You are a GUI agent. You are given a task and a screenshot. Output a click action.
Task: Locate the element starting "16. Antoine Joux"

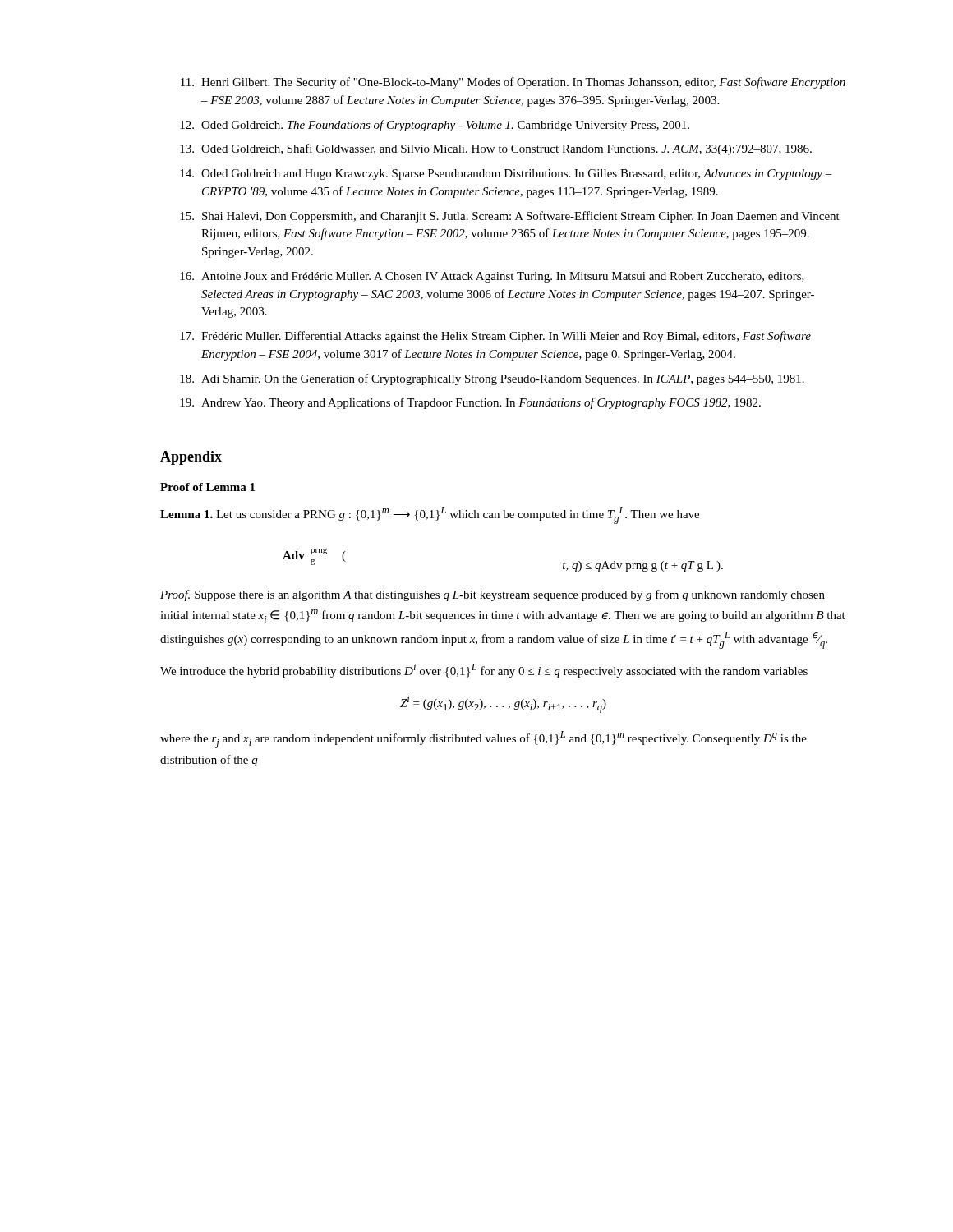click(503, 294)
